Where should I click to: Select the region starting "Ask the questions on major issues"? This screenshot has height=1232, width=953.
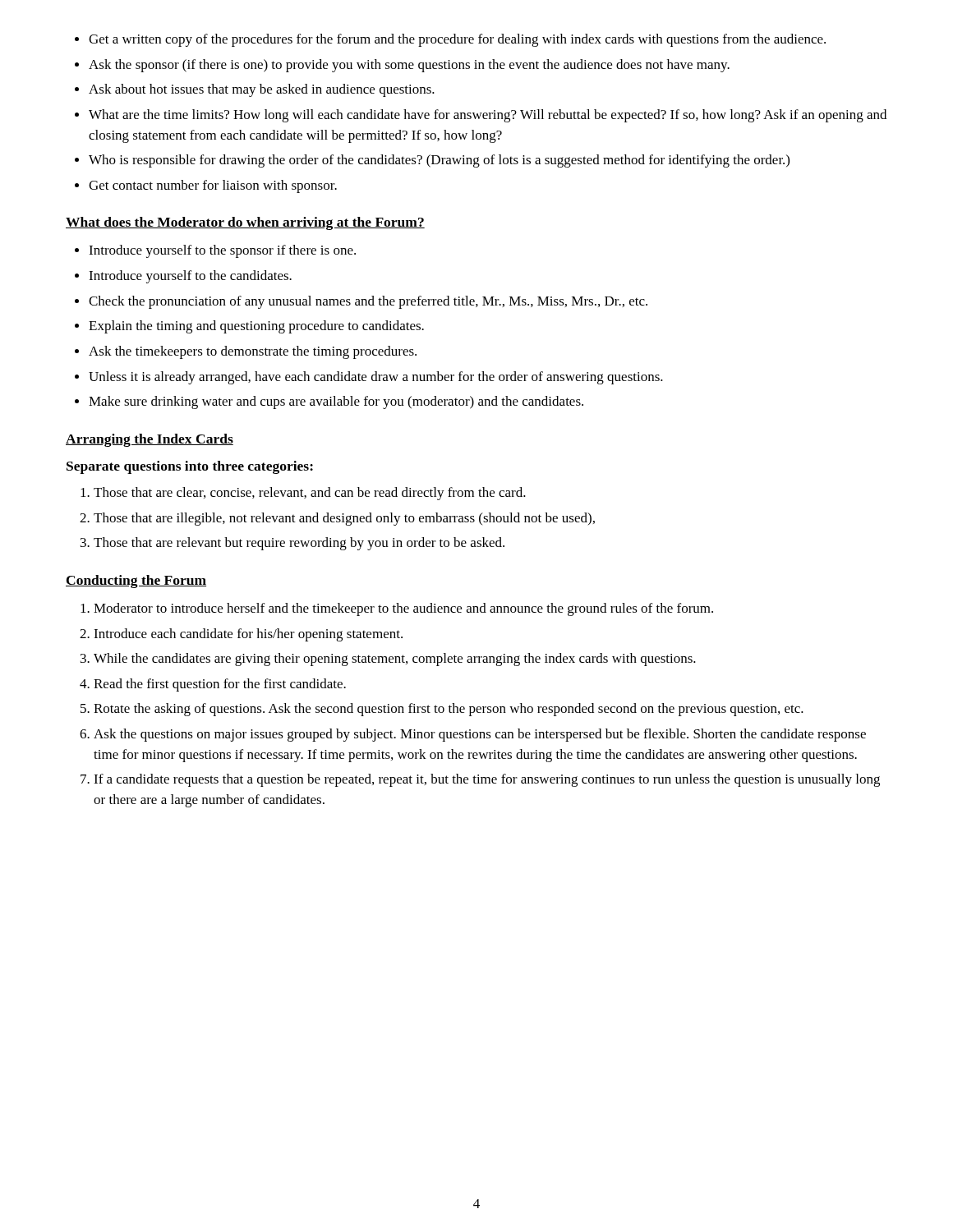[490, 745]
